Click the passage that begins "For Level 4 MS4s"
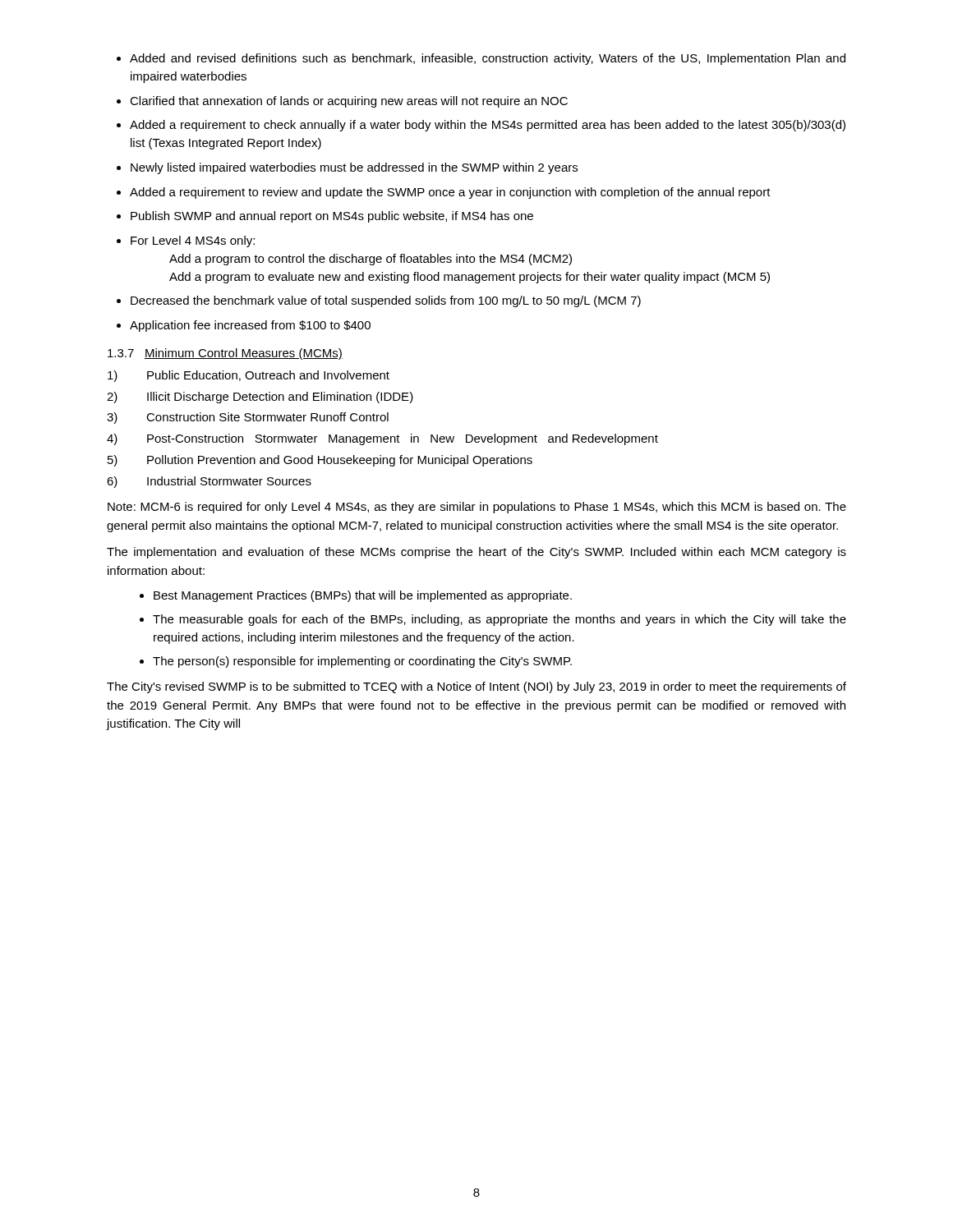The image size is (953, 1232). click(x=488, y=259)
